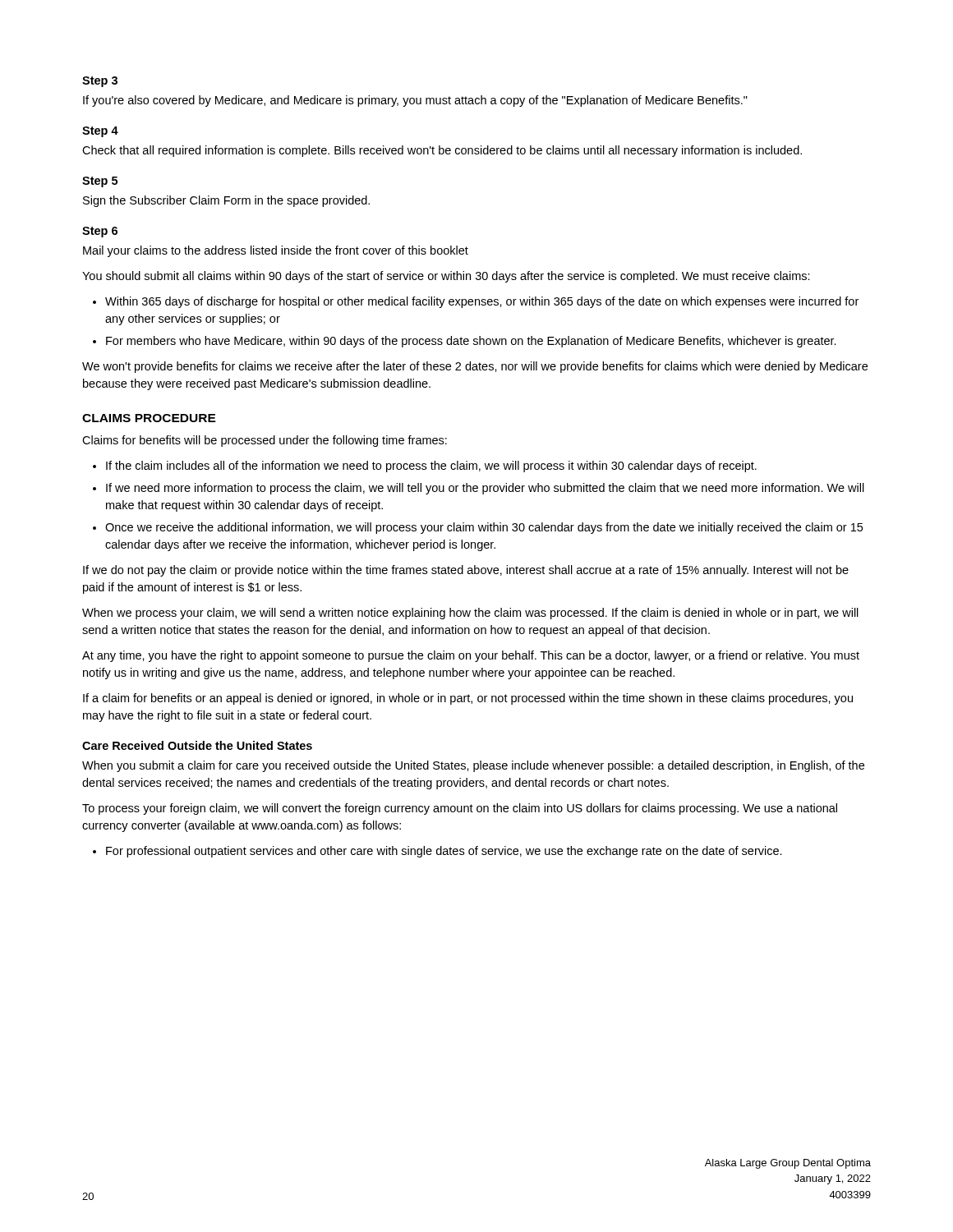Navigate to the block starting "Claims for benefits will"
953x1232 pixels.
coord(265,441)
